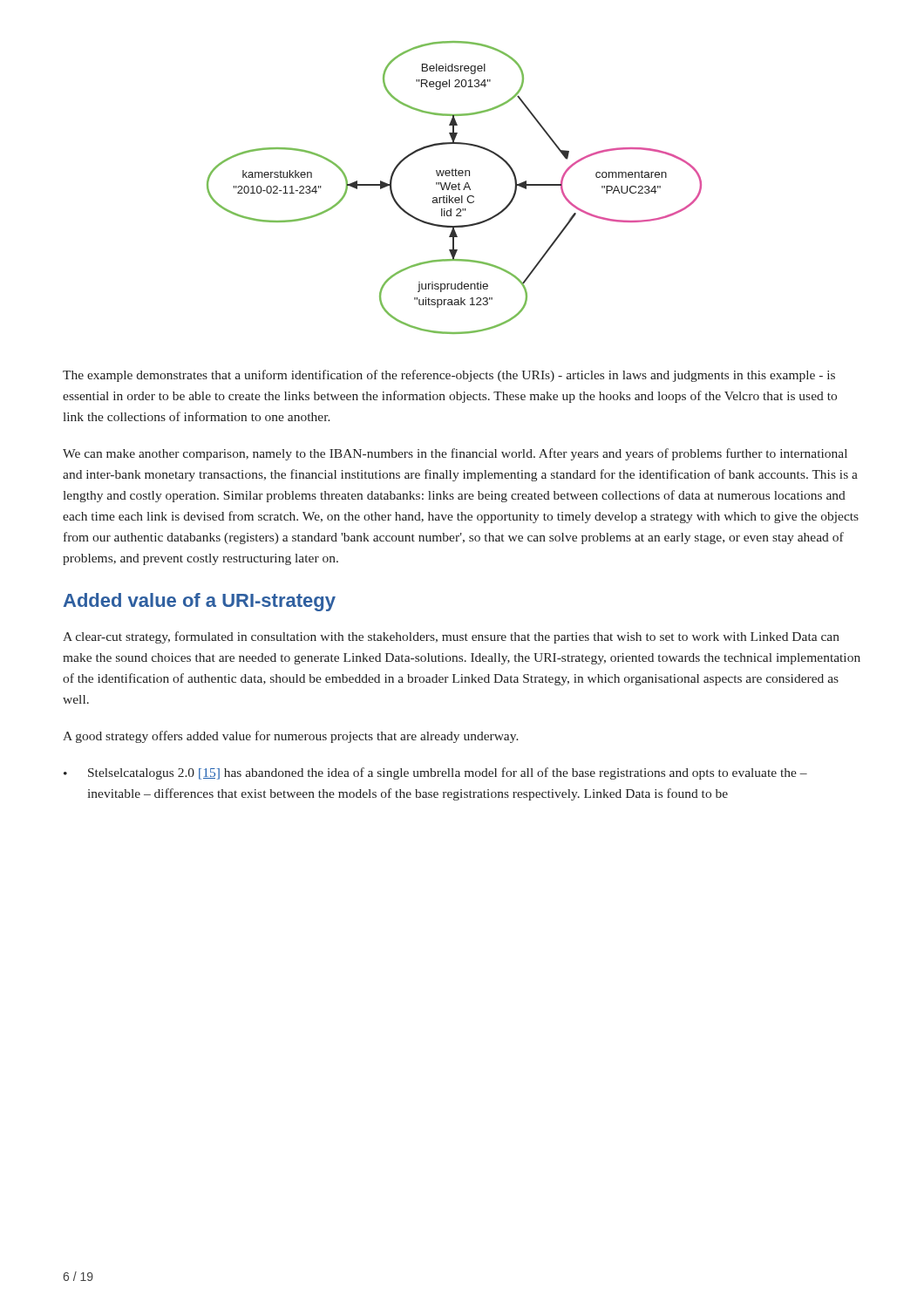Locate the list item that reads "• Stelselcatalogus 2.0"

(462, 783)
